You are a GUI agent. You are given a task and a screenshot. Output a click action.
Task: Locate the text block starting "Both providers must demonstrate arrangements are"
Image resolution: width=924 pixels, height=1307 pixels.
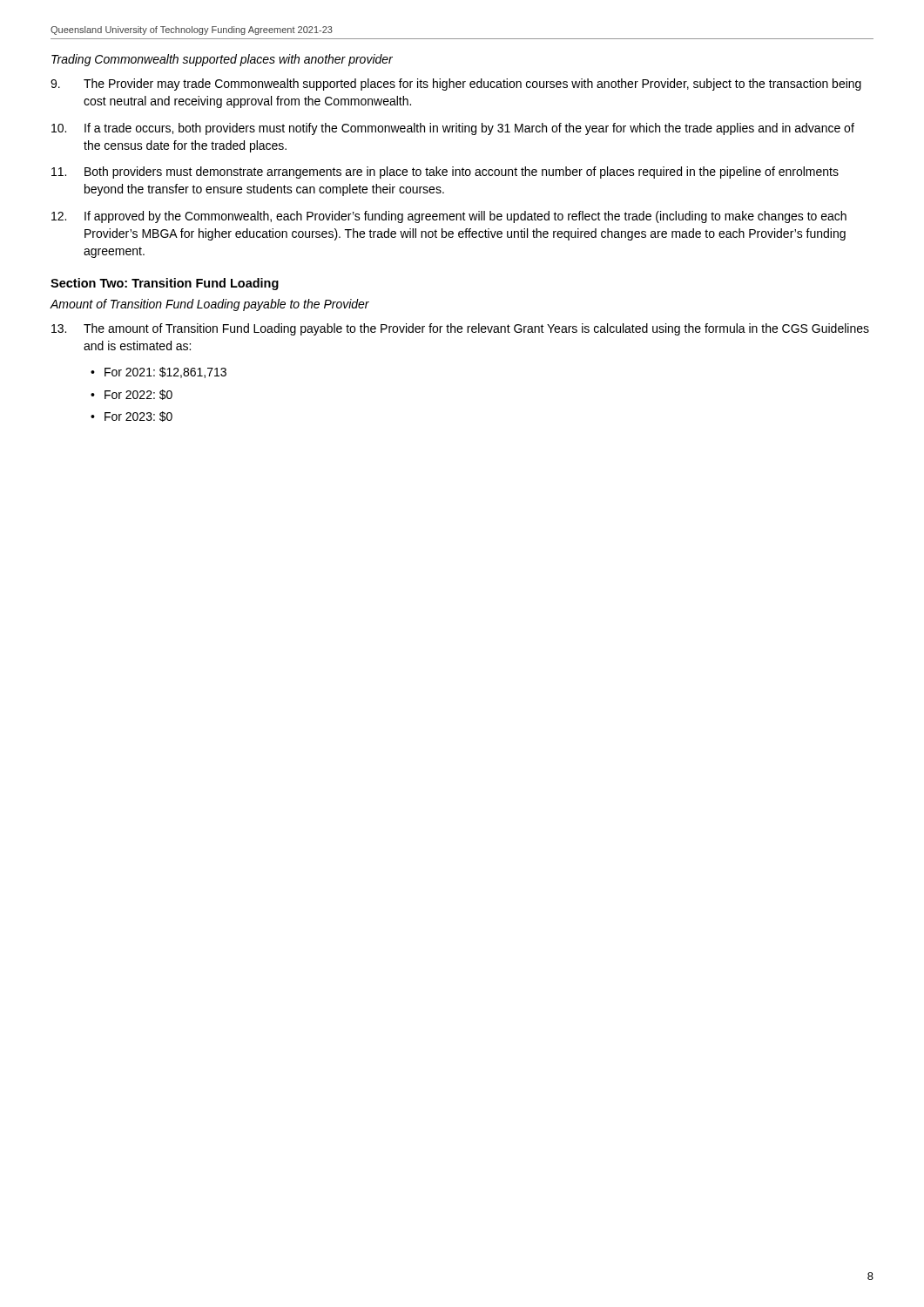coord(462,181)
